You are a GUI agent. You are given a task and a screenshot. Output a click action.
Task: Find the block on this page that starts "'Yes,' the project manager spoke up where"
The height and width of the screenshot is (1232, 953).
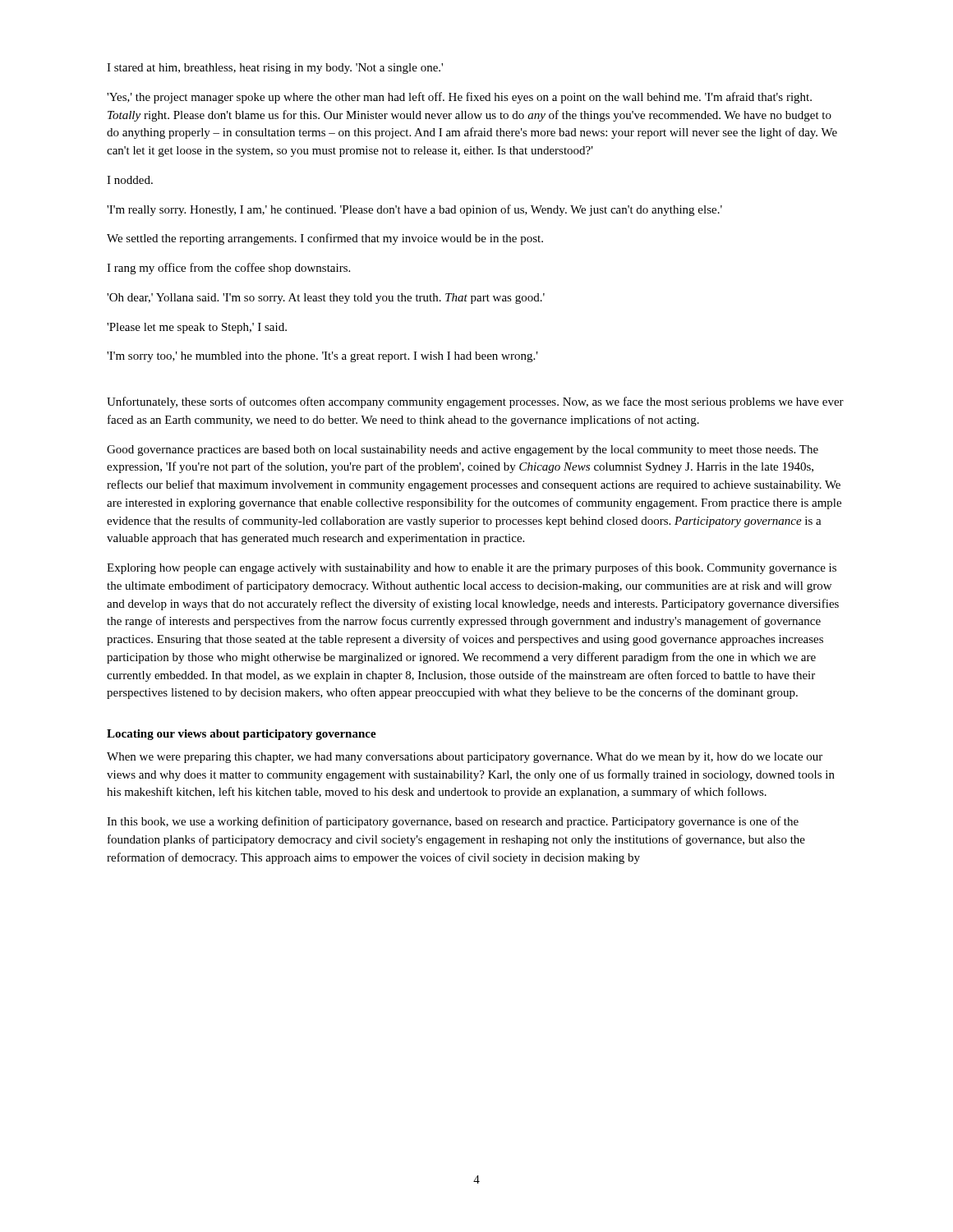click(x=472, y=124)
